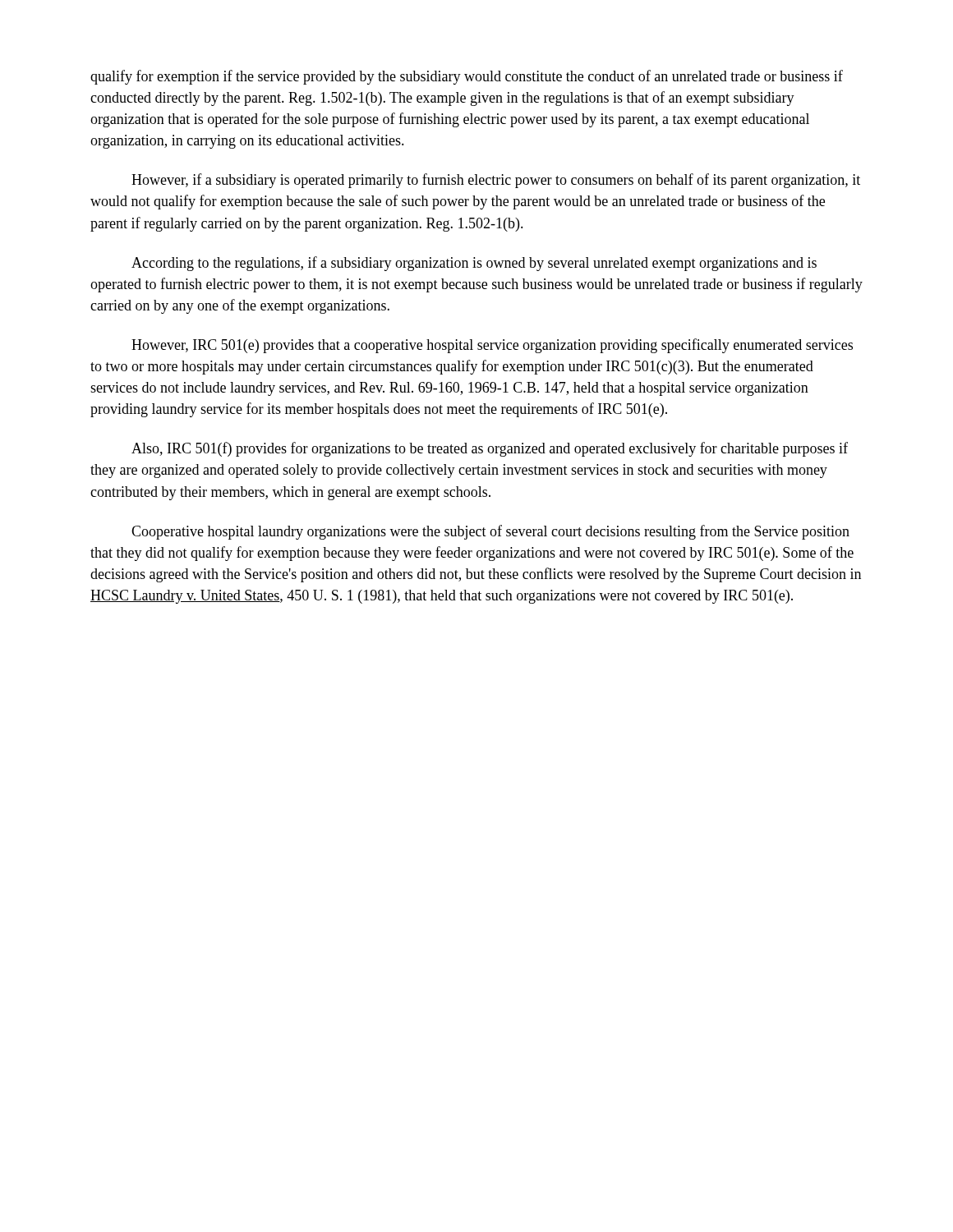Locate the block of text that opens with "Also, IRC 501(f) provides for"
This screenshot has height=1232, width=953.
click(x=469, y=470)
